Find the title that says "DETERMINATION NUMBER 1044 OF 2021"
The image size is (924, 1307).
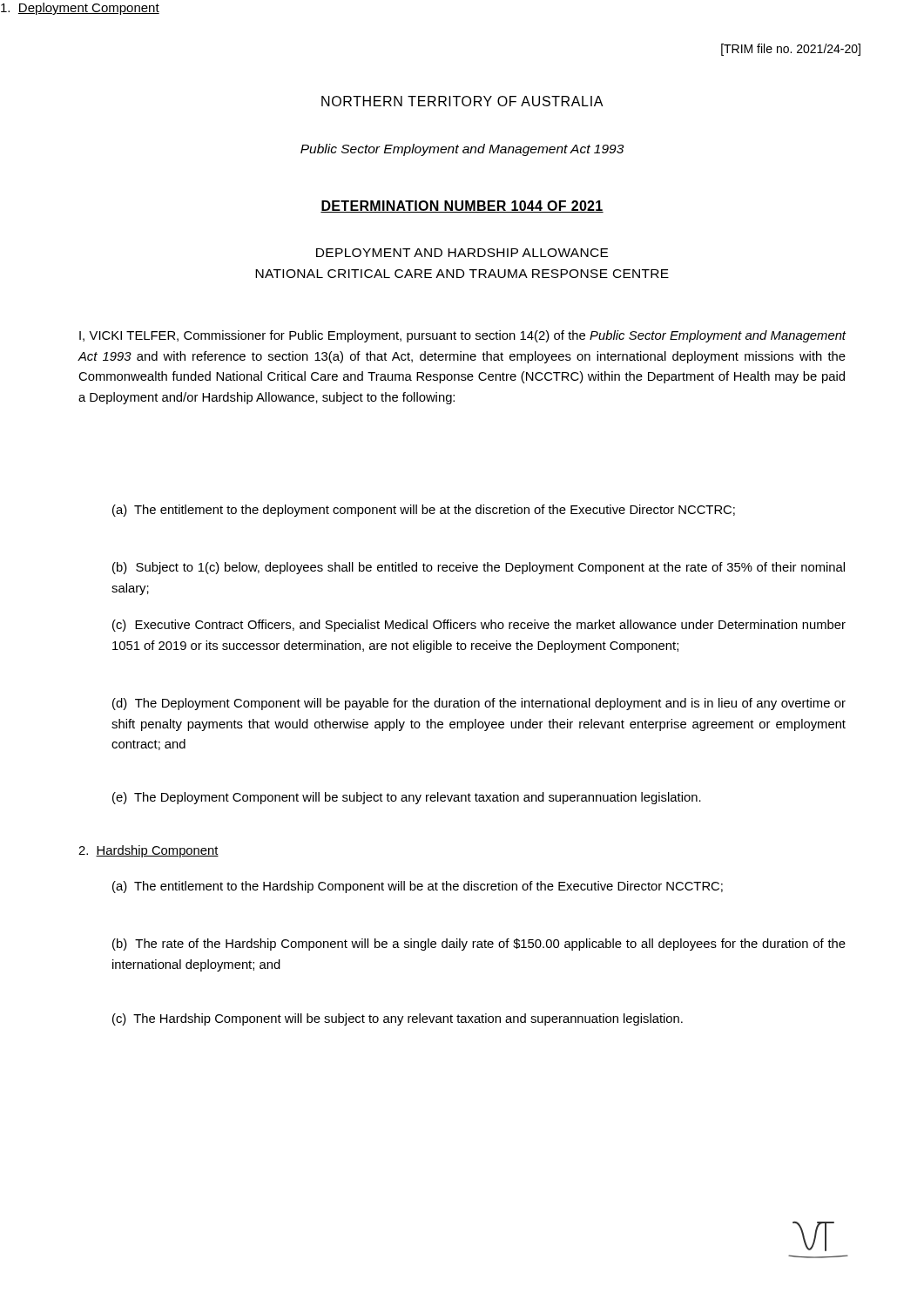point(462,206)
